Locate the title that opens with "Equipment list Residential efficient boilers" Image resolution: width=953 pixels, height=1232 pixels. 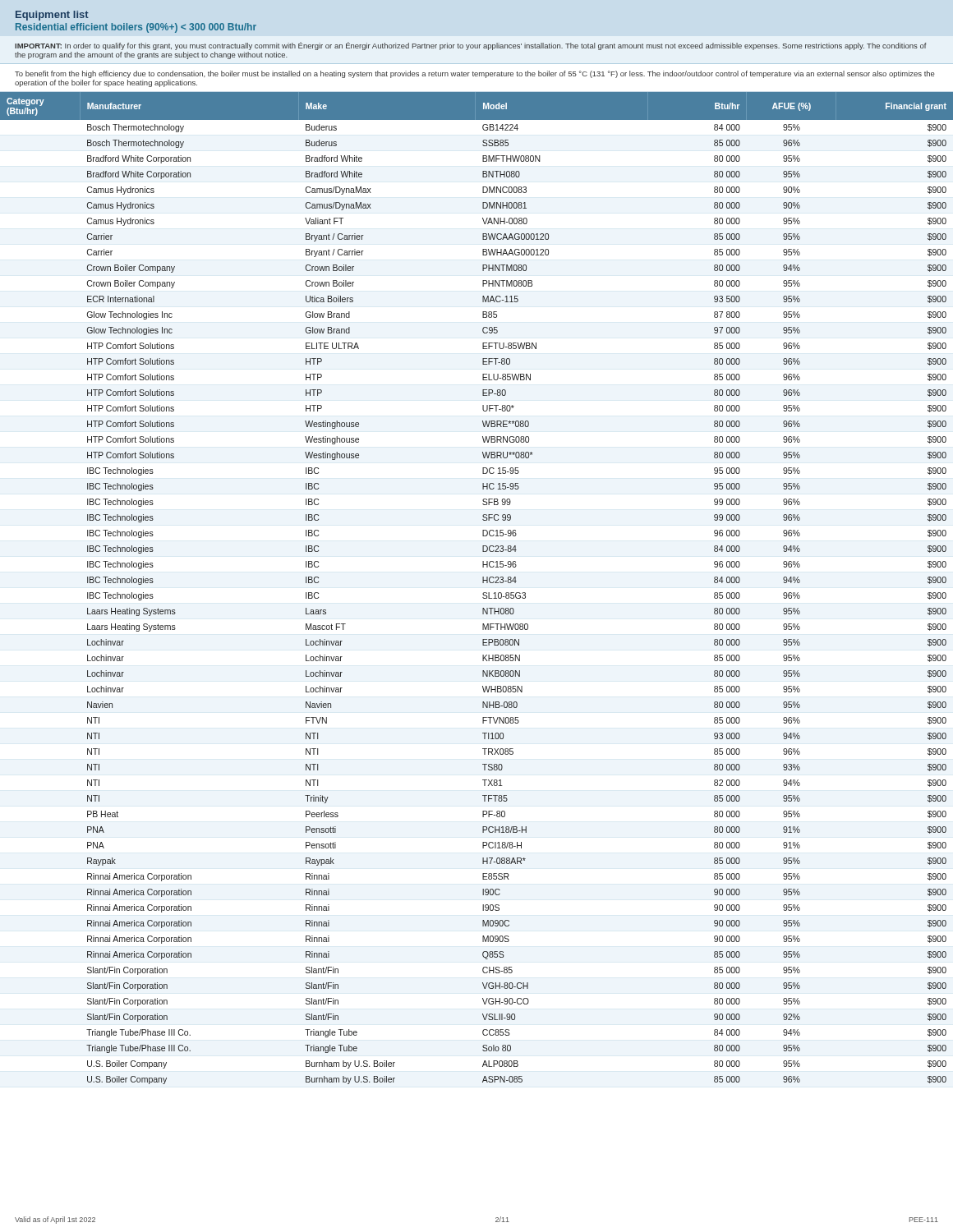point(52,16)
